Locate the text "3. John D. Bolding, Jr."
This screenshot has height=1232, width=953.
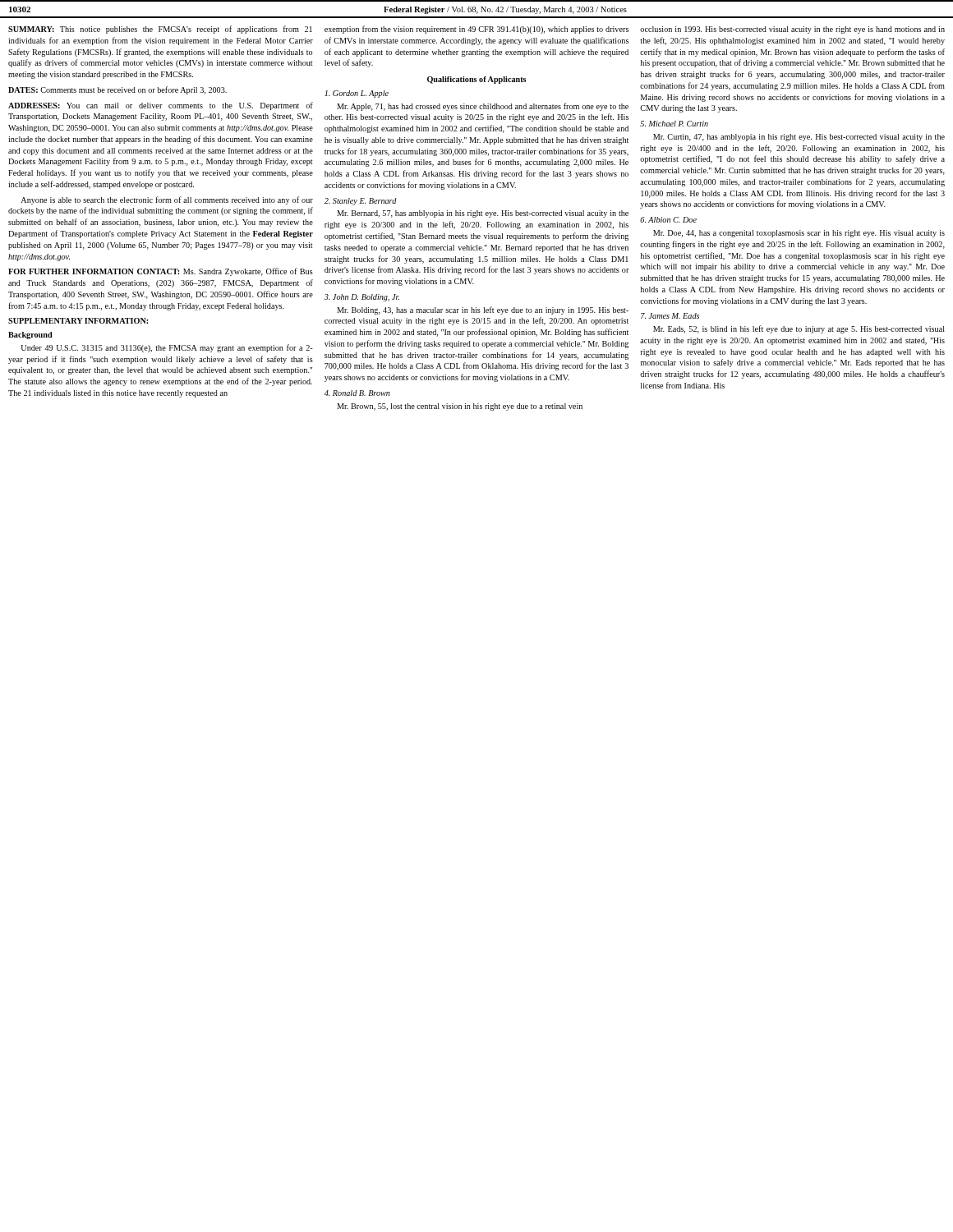tap(476, 297)
